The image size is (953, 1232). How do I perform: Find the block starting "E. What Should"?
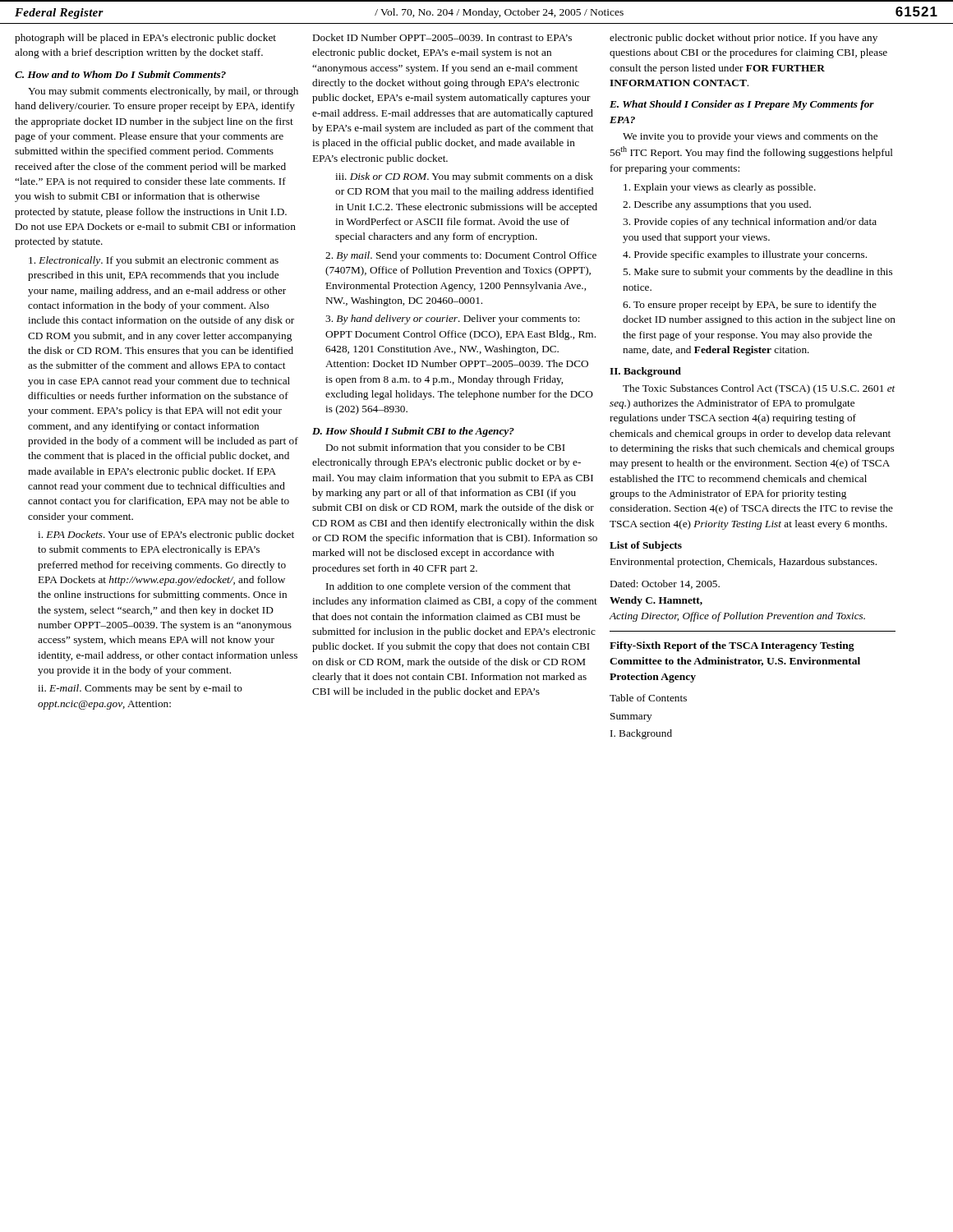coord(742,112)
